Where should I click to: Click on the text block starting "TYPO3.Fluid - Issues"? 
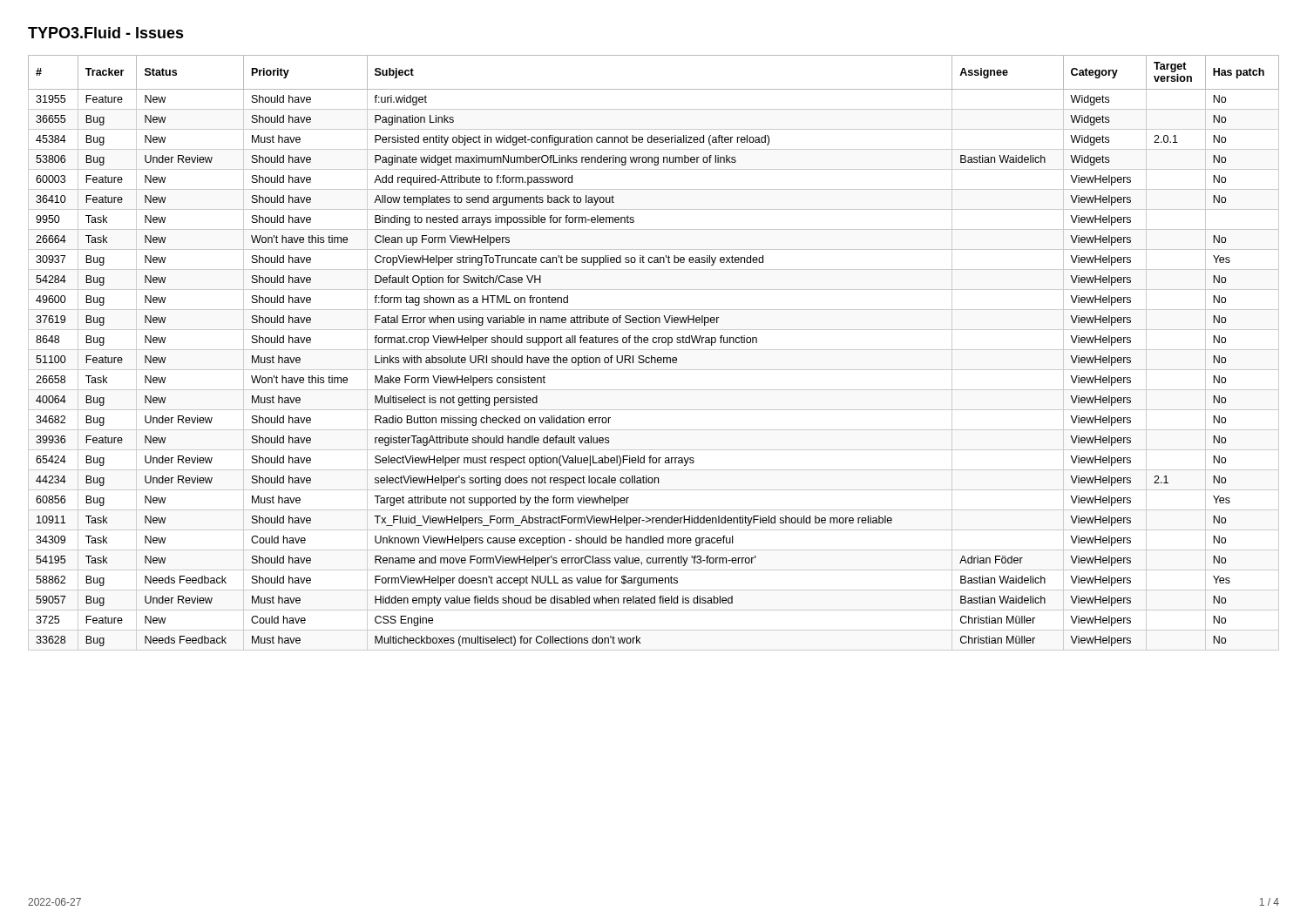pyautogui.click(x=106, y=33)
